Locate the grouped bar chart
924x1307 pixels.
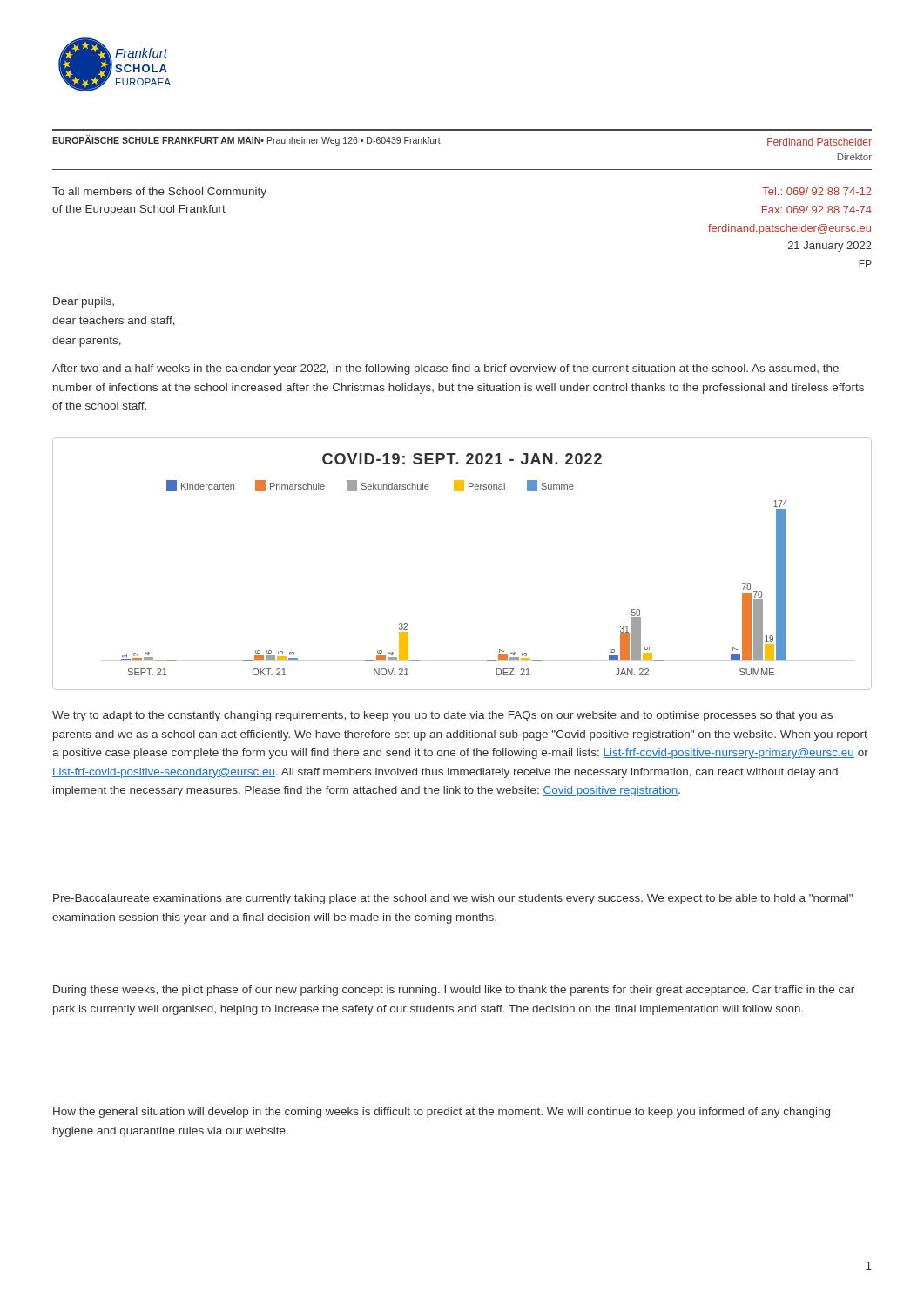[462, 564]
